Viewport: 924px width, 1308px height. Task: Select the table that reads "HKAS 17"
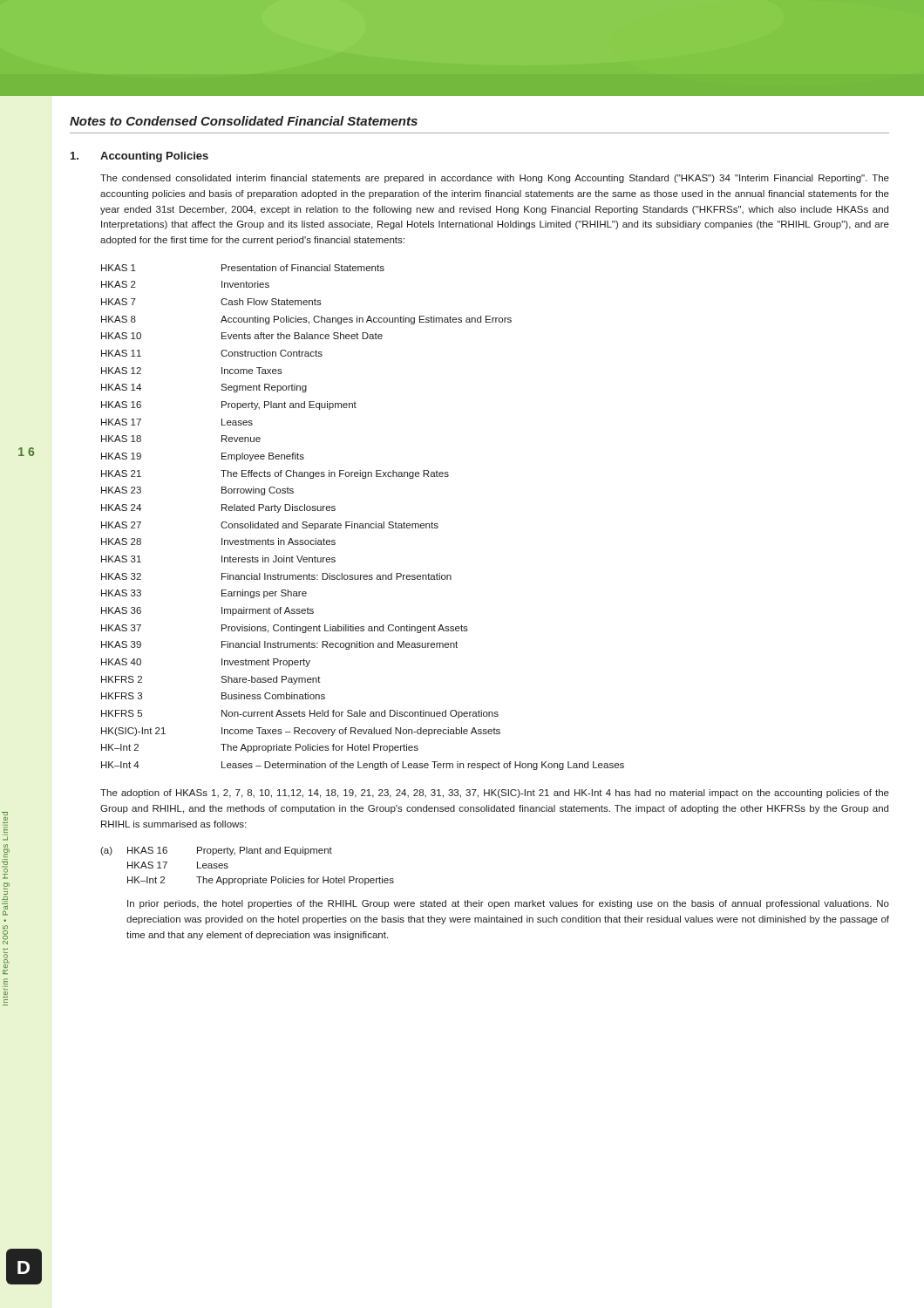tap(495, 516)
